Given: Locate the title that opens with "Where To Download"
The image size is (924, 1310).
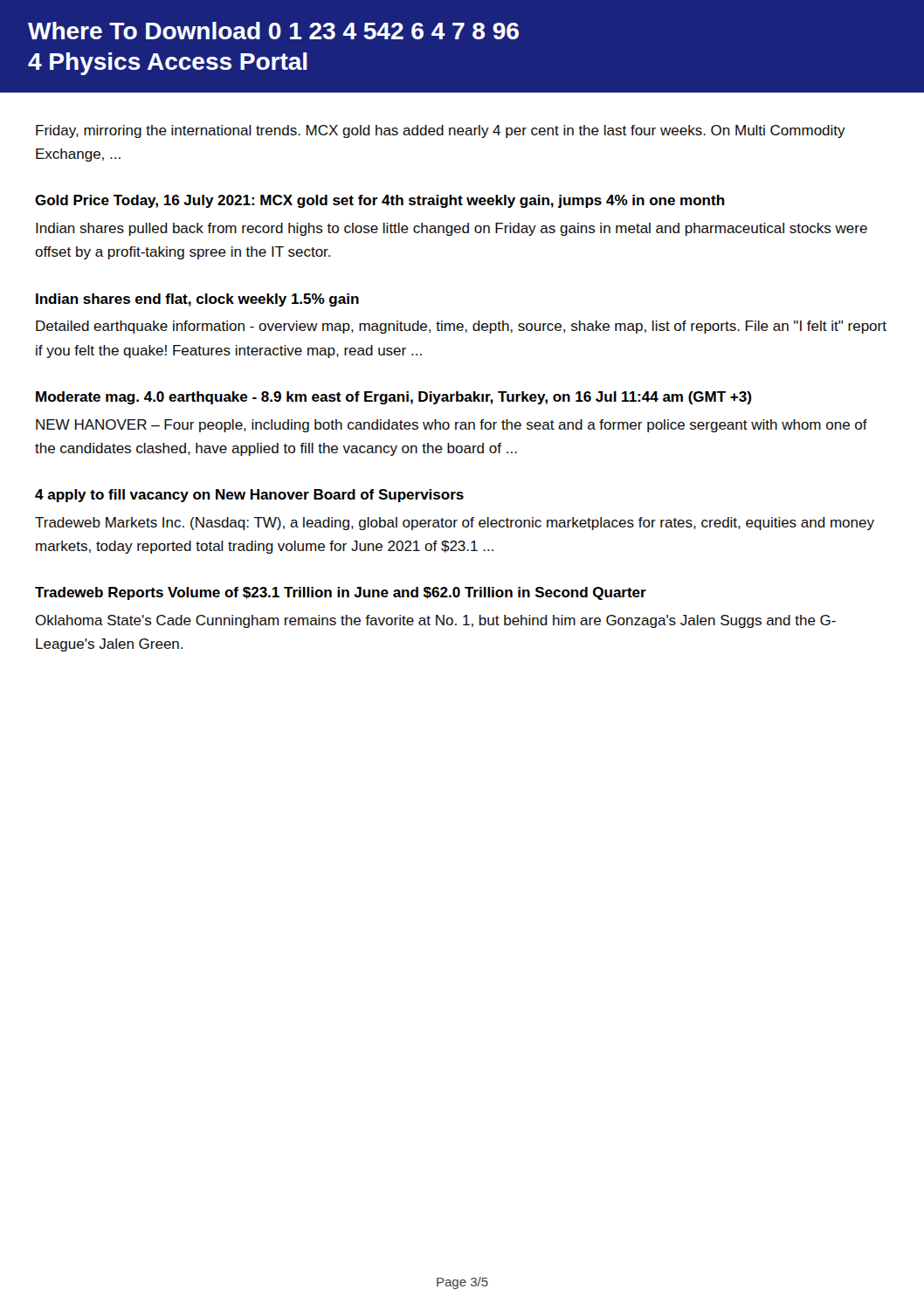Looking at the screenshot, I should [462, 46].
